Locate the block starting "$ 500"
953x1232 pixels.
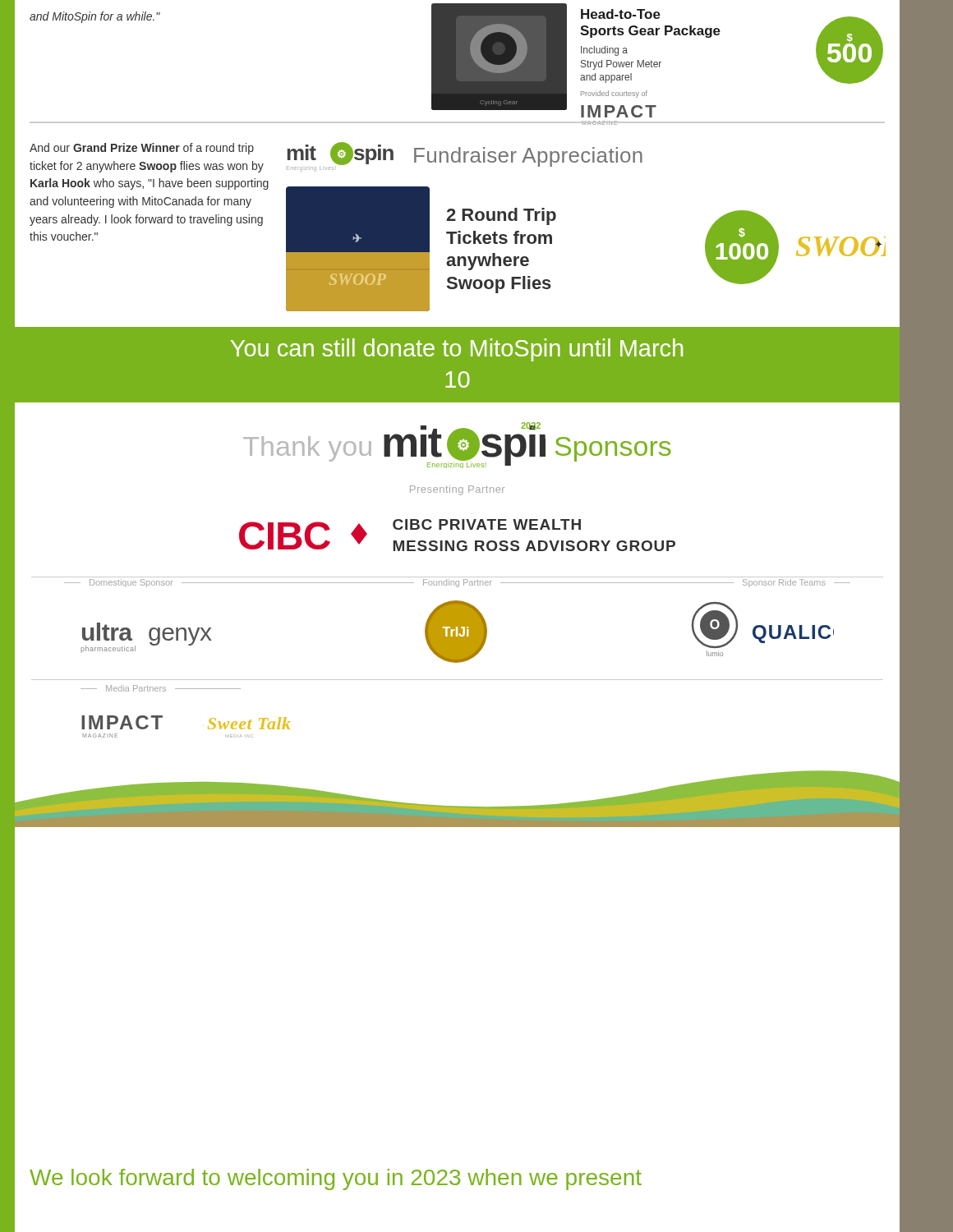click(849, 50)
